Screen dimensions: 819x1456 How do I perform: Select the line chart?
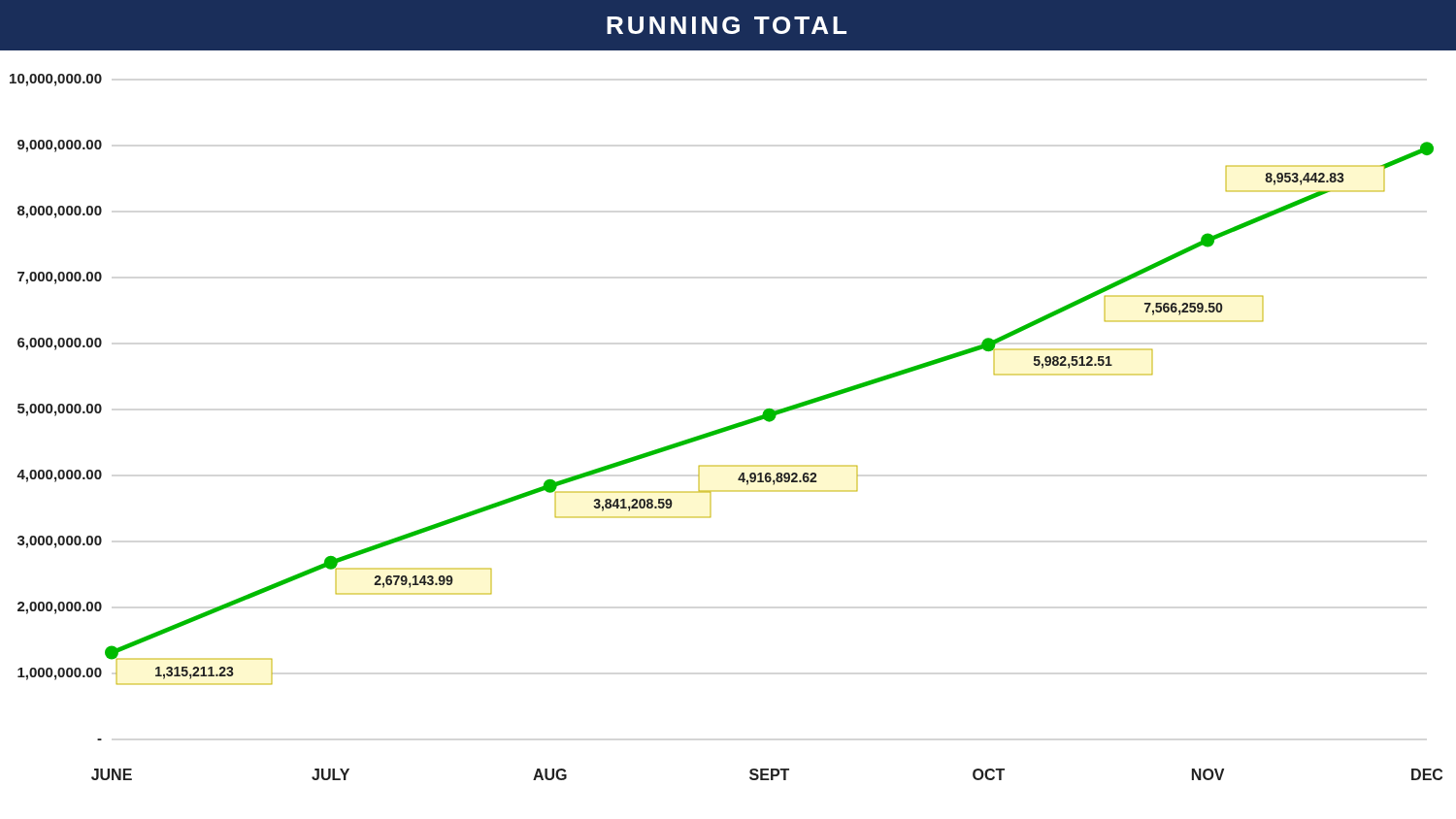(728, 435)
